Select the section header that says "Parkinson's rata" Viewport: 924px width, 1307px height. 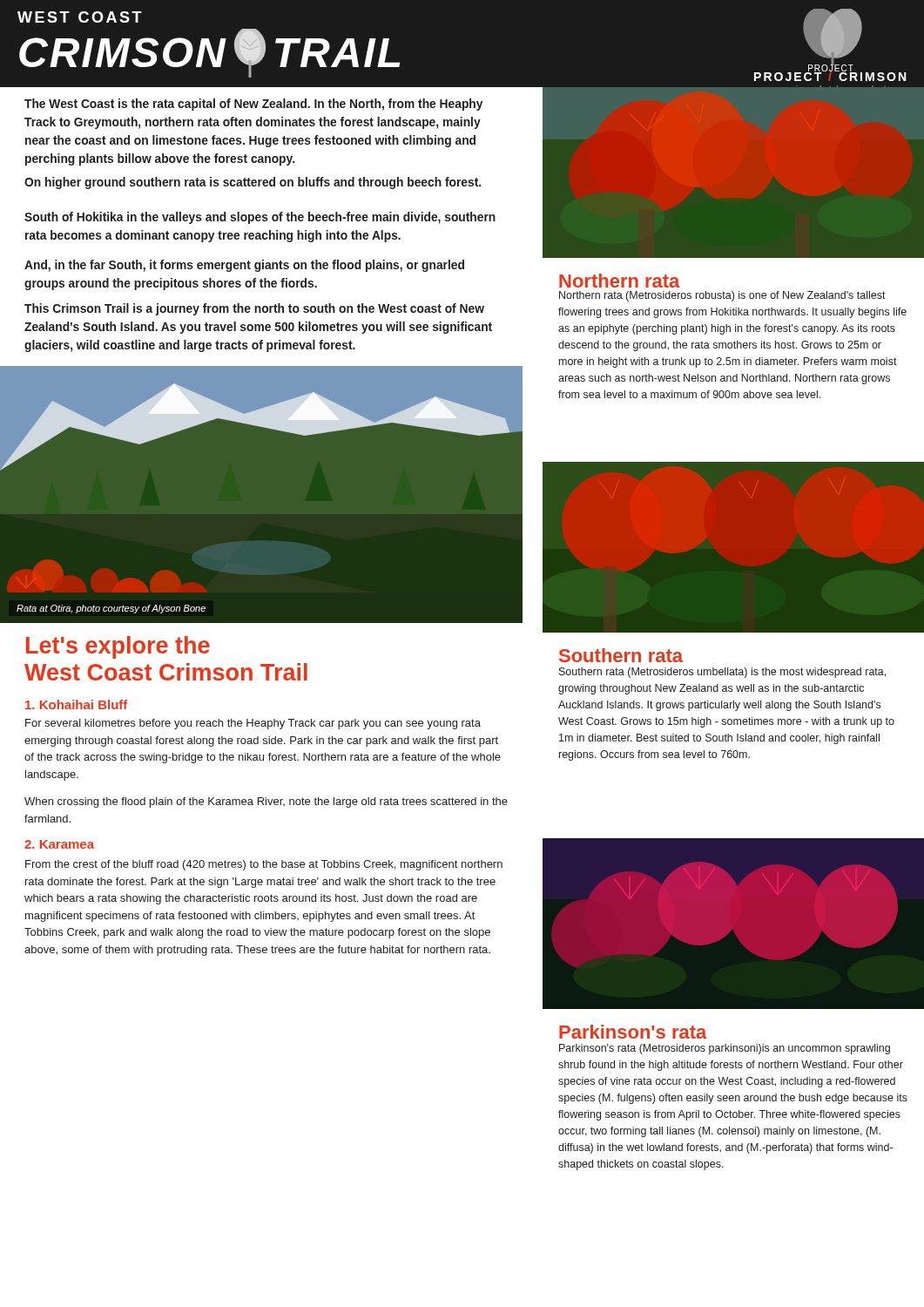(x=632, y=1032)
